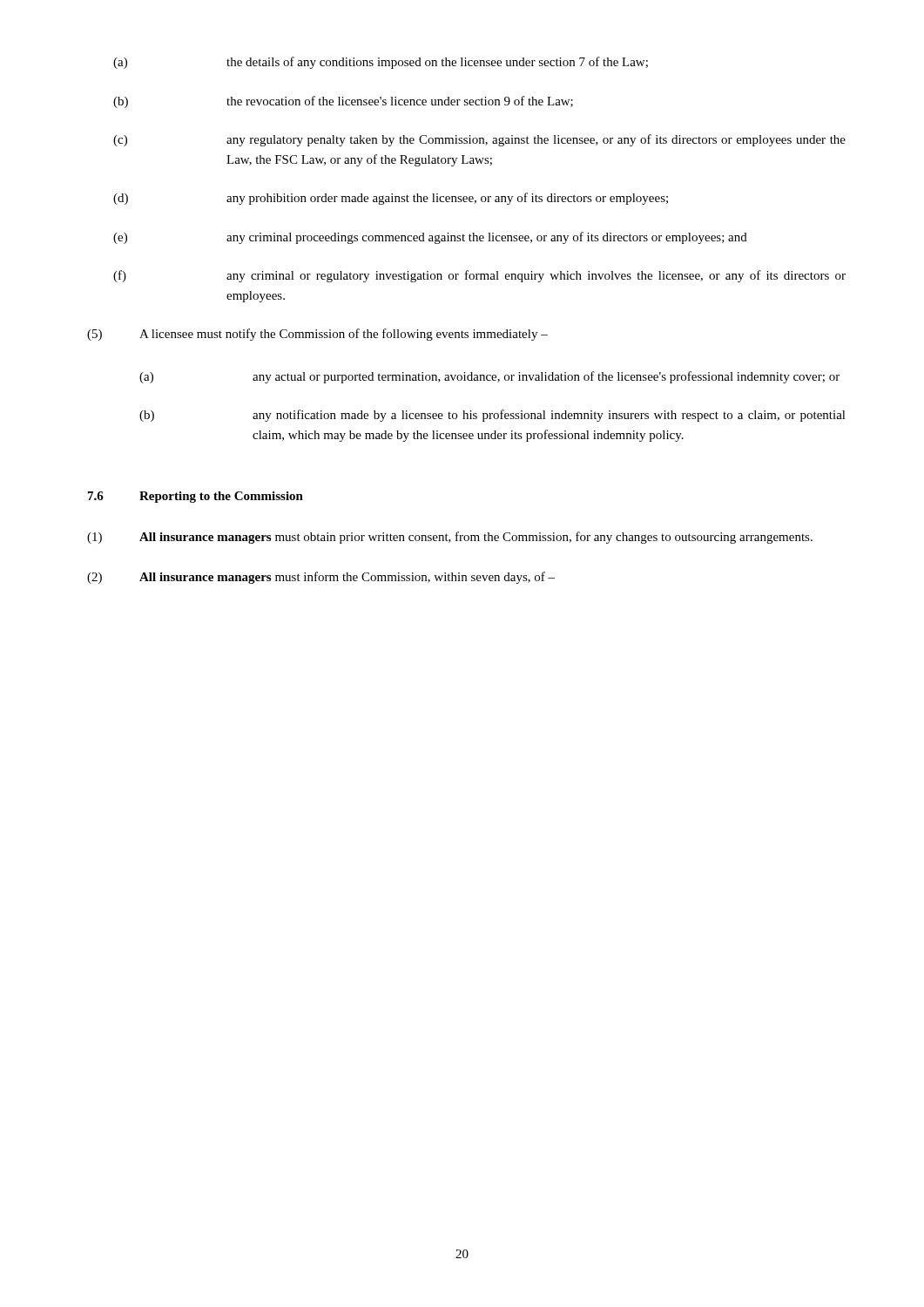Find the block starting "7.6 Reporting to the Commission"
924x1307 pixels.
coord(195,496)
